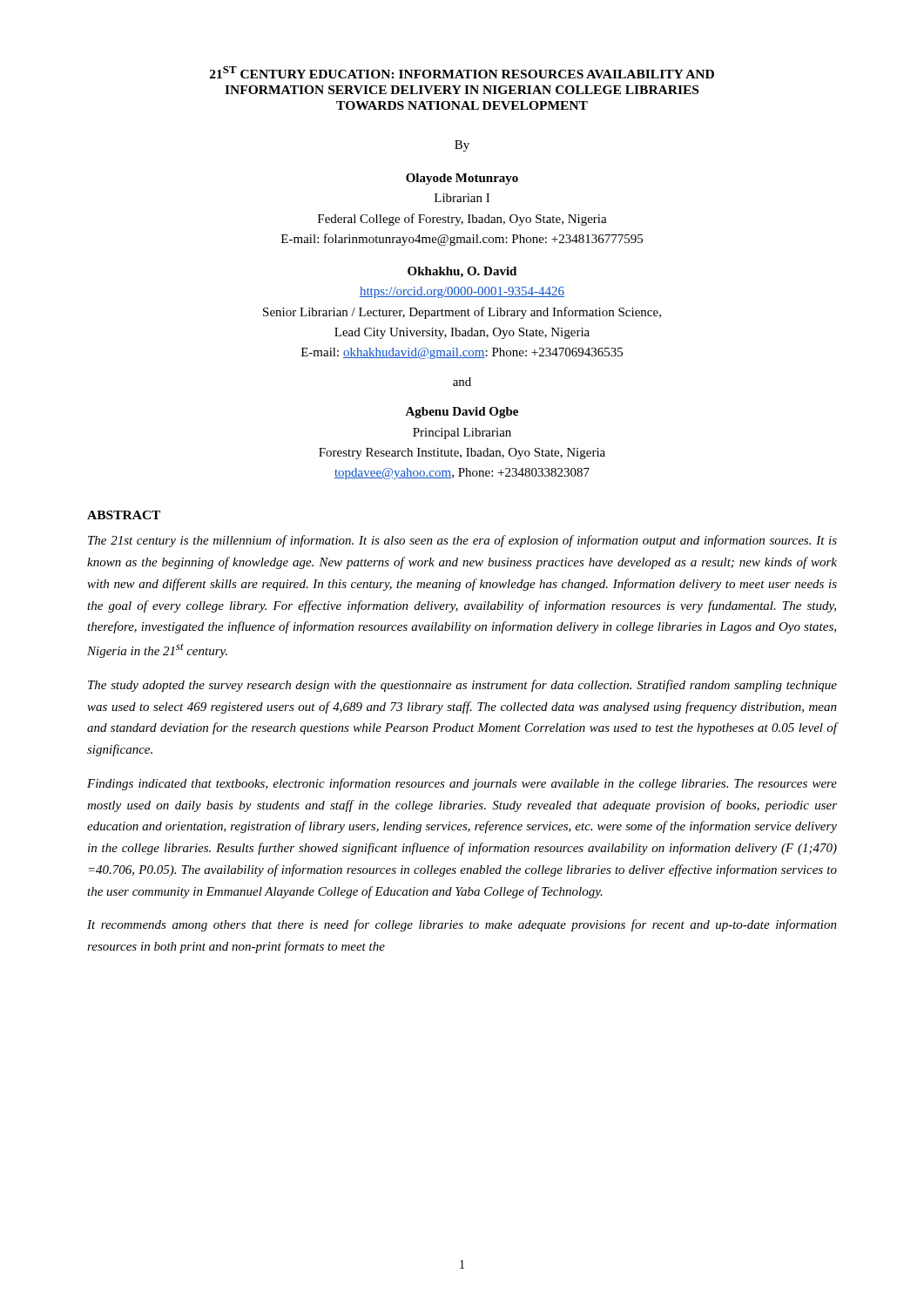This screenshot has width=924, height=1307.
Task: Select the text block with the text "The study adopted the survey research design with"
Action: 462,717
